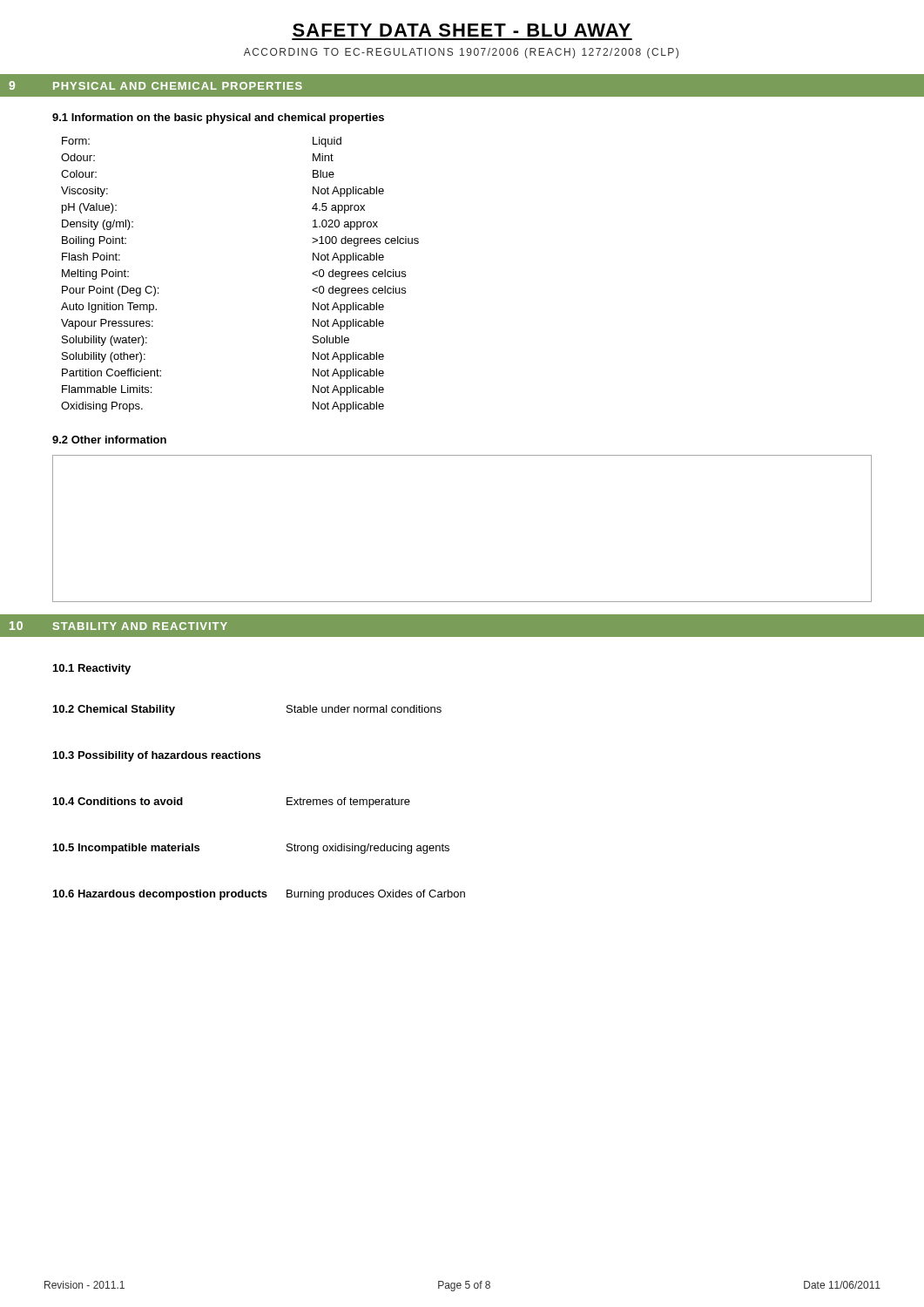
Task: Locate the text "5 Incompatible materials"
Action: click(126, 847)
